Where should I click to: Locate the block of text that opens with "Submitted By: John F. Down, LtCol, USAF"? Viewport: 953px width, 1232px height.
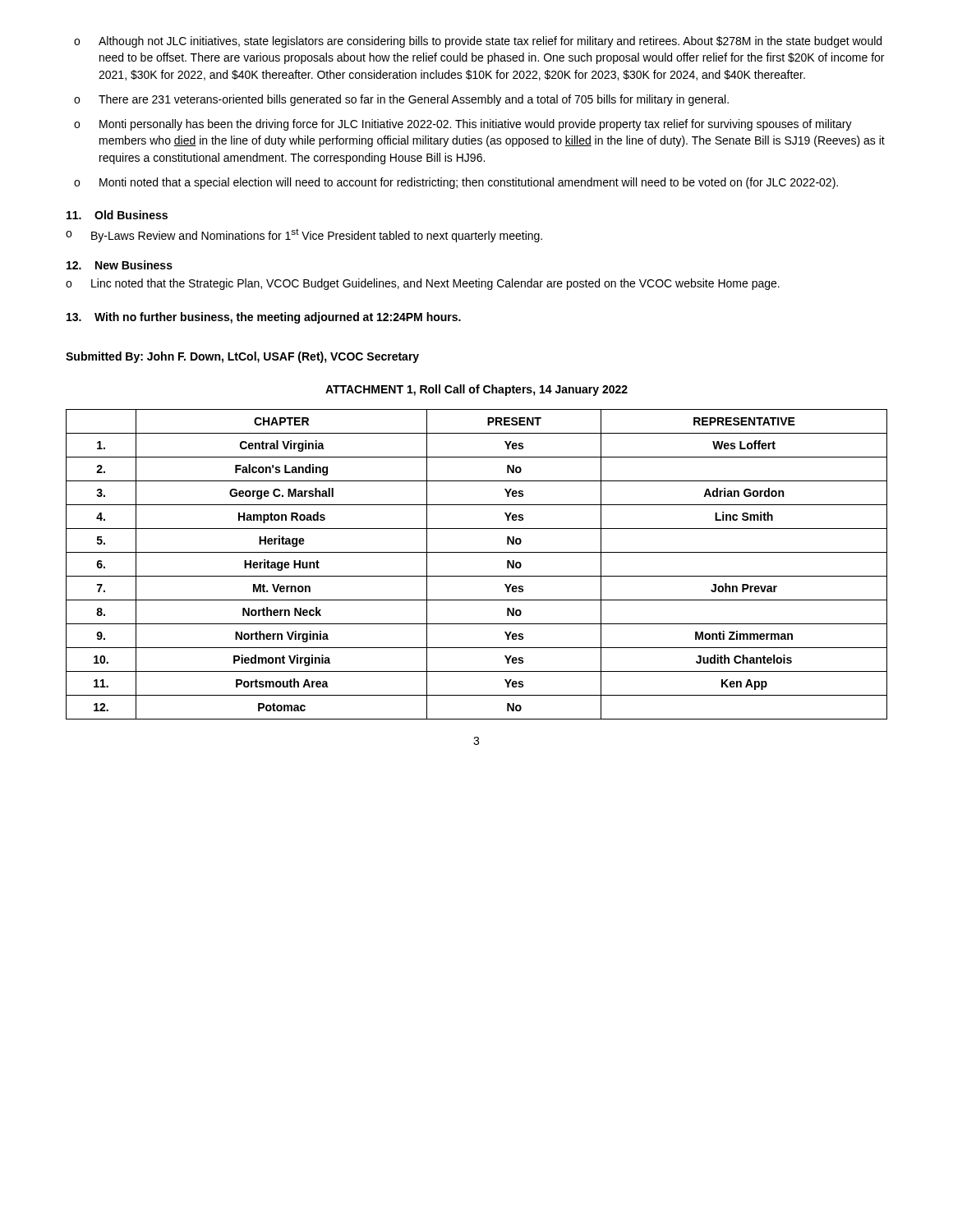tap(242, 356)
